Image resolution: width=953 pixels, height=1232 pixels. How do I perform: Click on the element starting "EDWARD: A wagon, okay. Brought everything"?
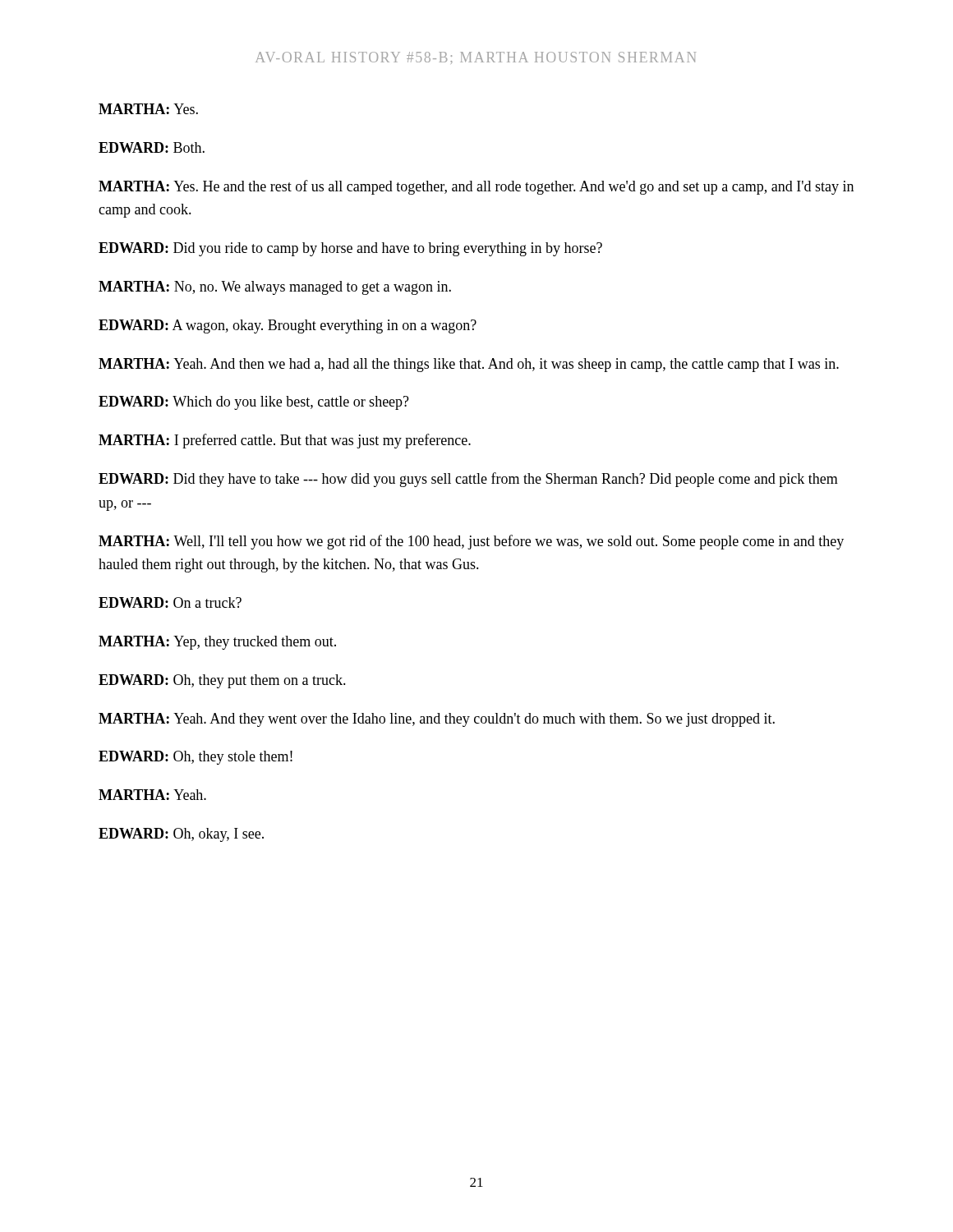[x=288, y=325]
